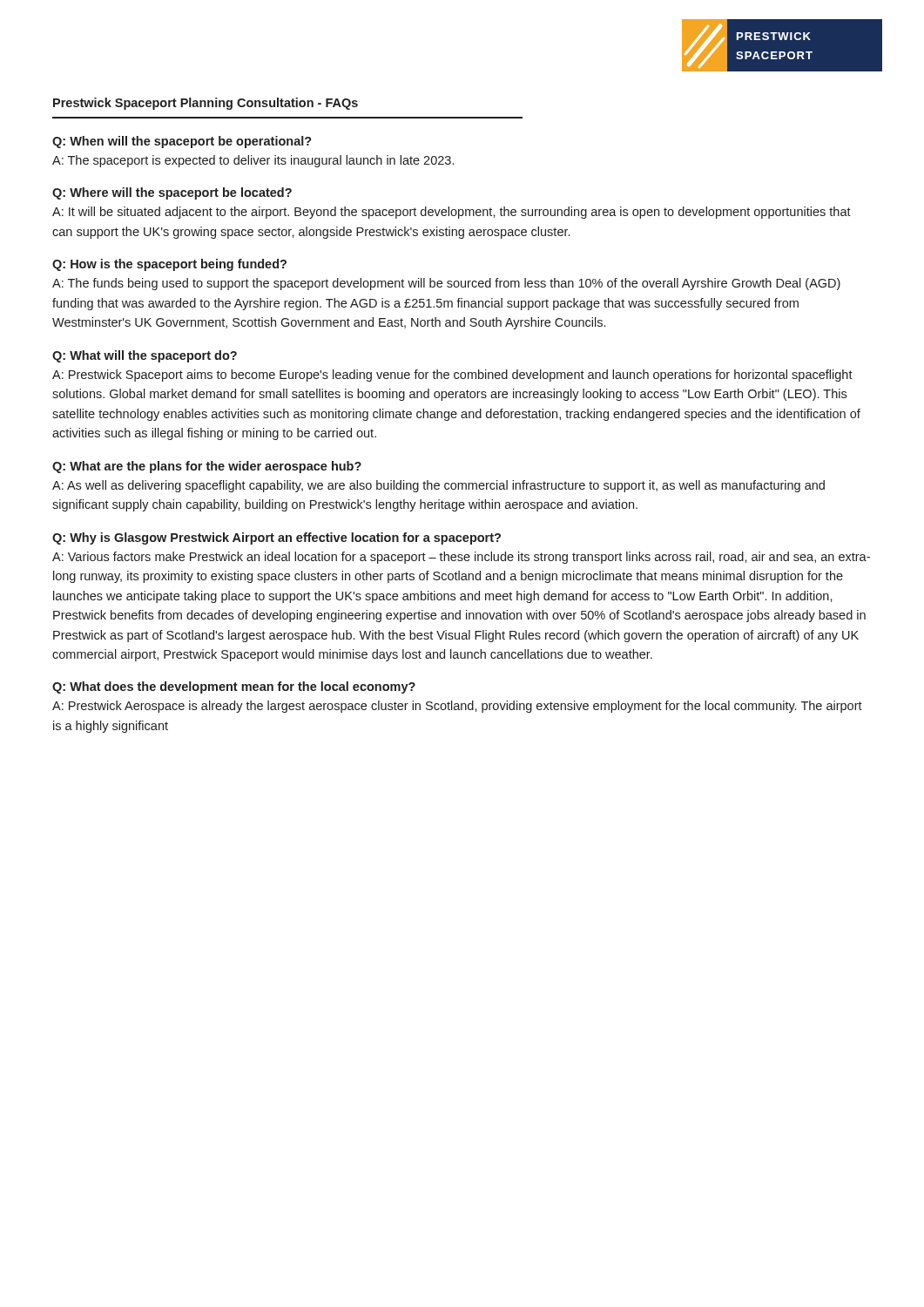924x1307 pixels.
Task: Click the passage that begins "Q: Why is"
Action: [462, 597]
